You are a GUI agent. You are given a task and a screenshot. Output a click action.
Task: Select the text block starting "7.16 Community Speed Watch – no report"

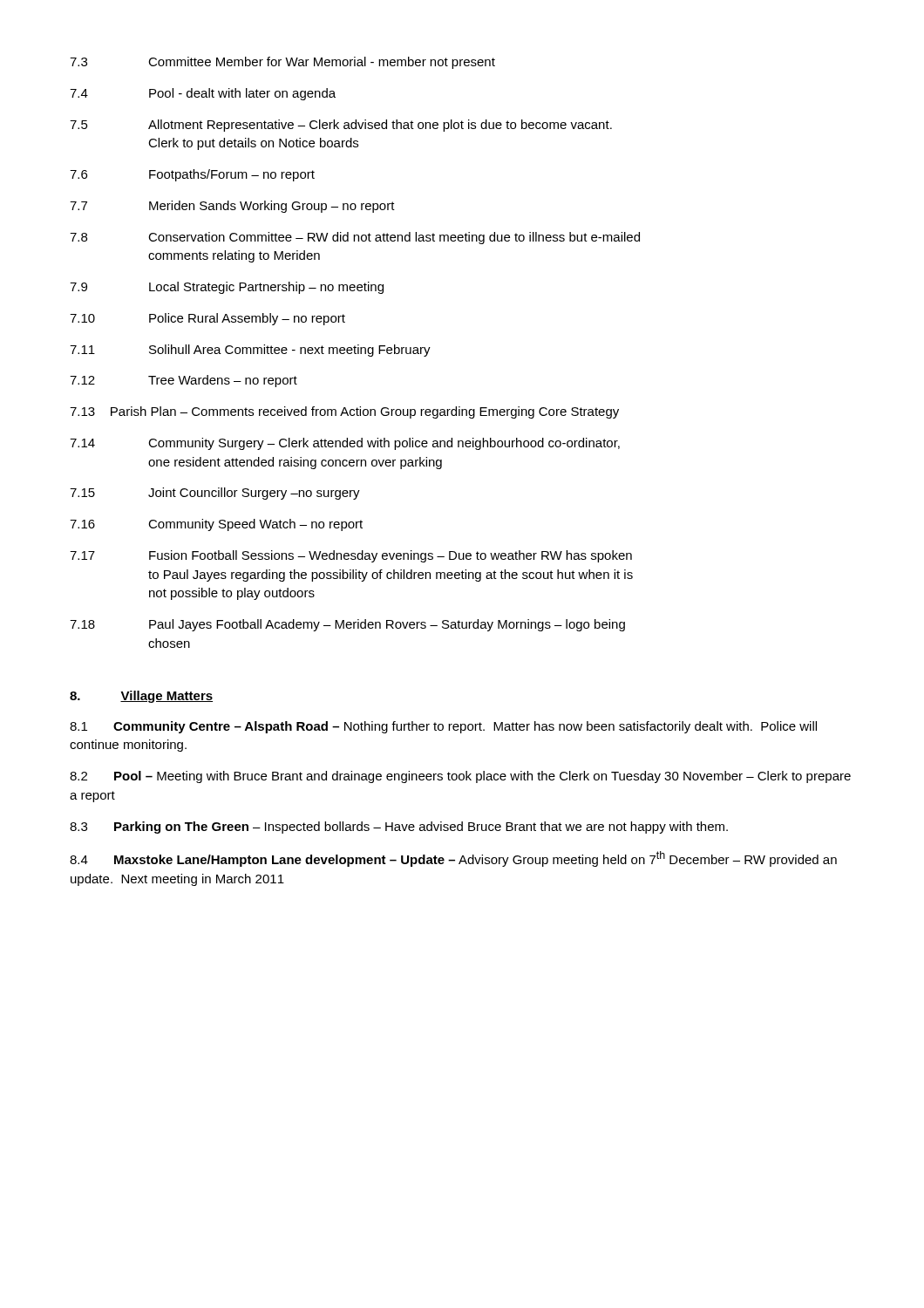(x=216, y=525)
